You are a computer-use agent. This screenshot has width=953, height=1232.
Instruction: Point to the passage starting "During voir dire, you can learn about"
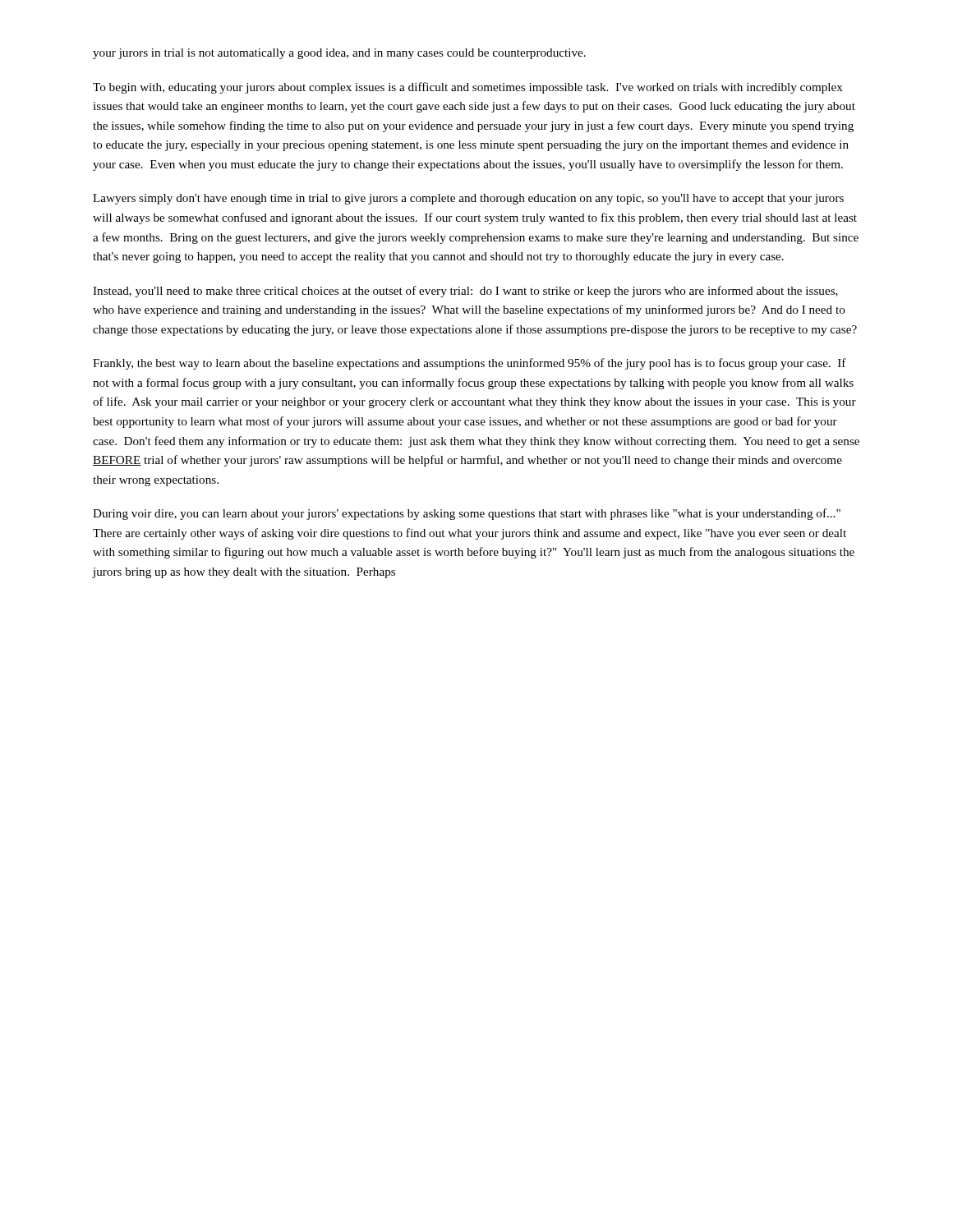[474, 542]
